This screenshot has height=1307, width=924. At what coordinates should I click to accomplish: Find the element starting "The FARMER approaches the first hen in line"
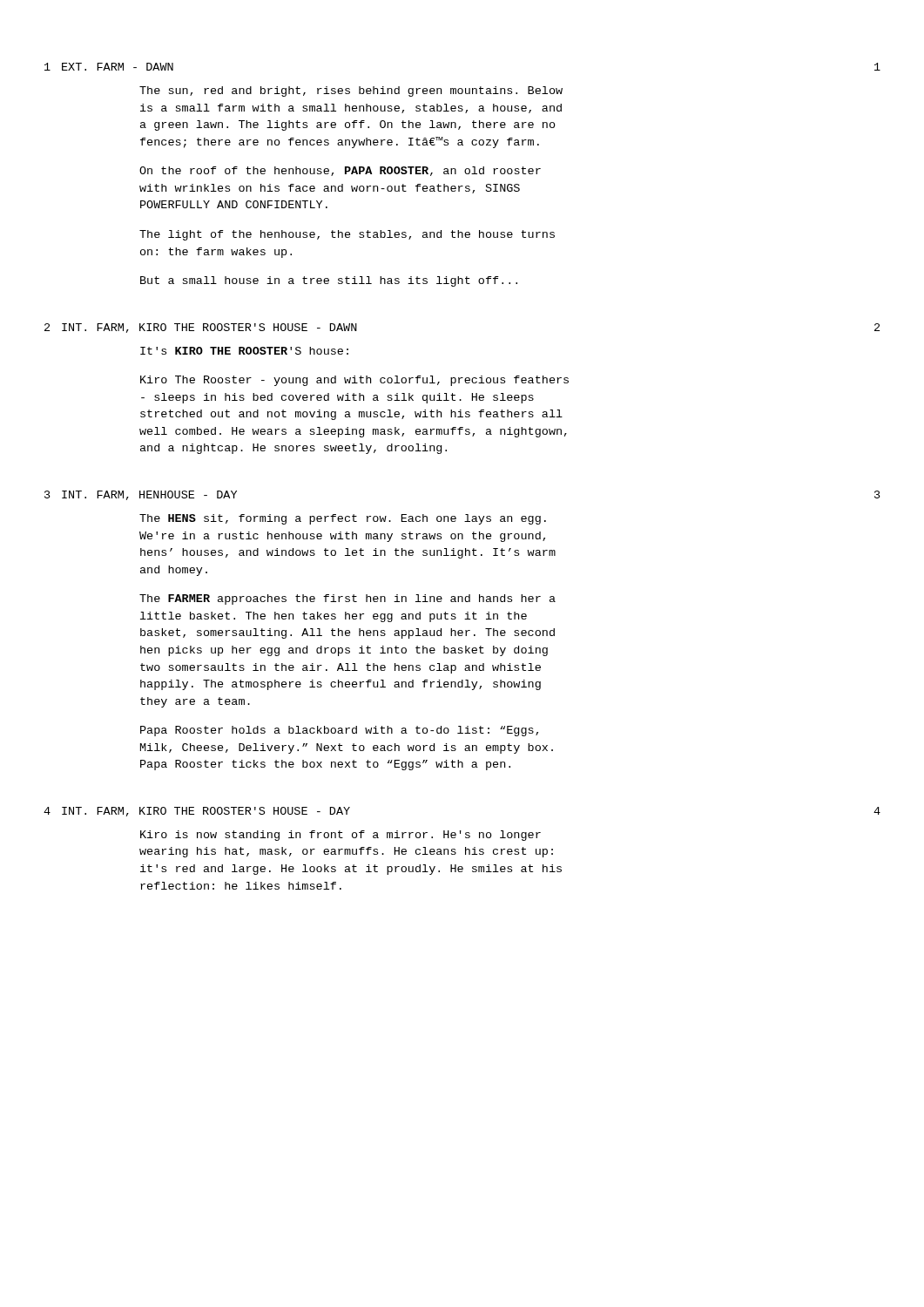point(347,650)
